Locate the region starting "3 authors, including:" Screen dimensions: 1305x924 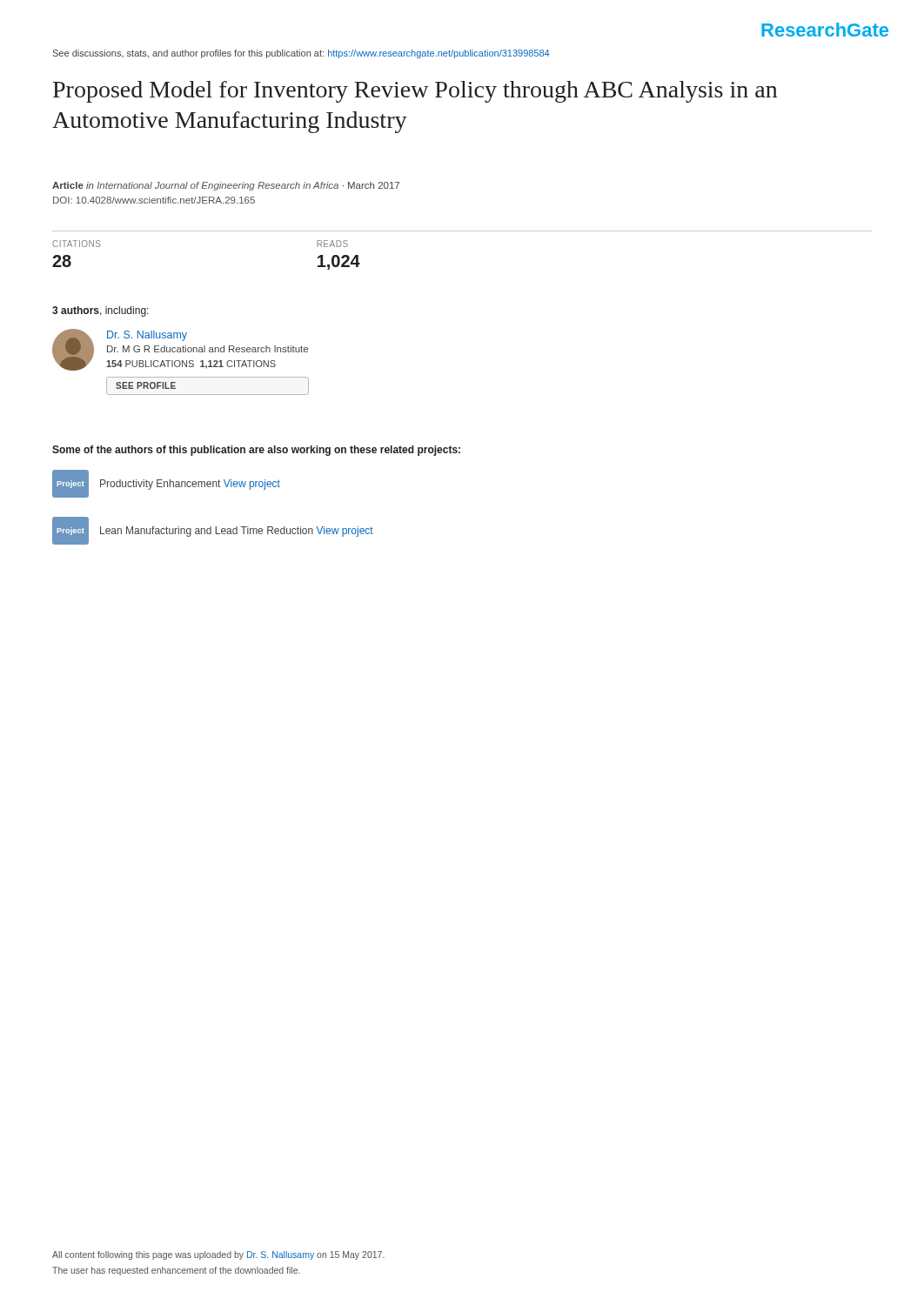pos(101,311)
